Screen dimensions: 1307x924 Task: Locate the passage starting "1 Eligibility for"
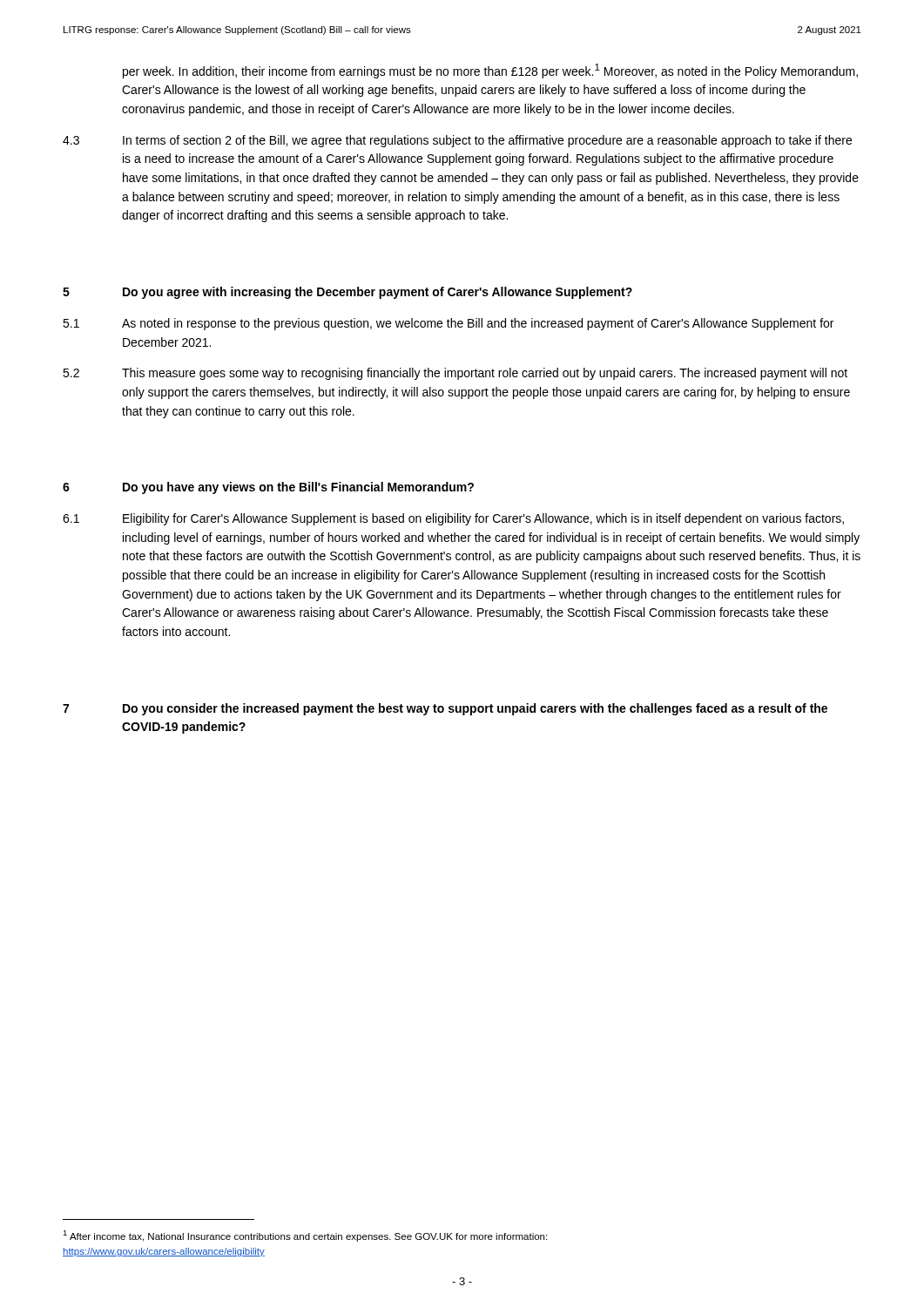tap(462, 576)
